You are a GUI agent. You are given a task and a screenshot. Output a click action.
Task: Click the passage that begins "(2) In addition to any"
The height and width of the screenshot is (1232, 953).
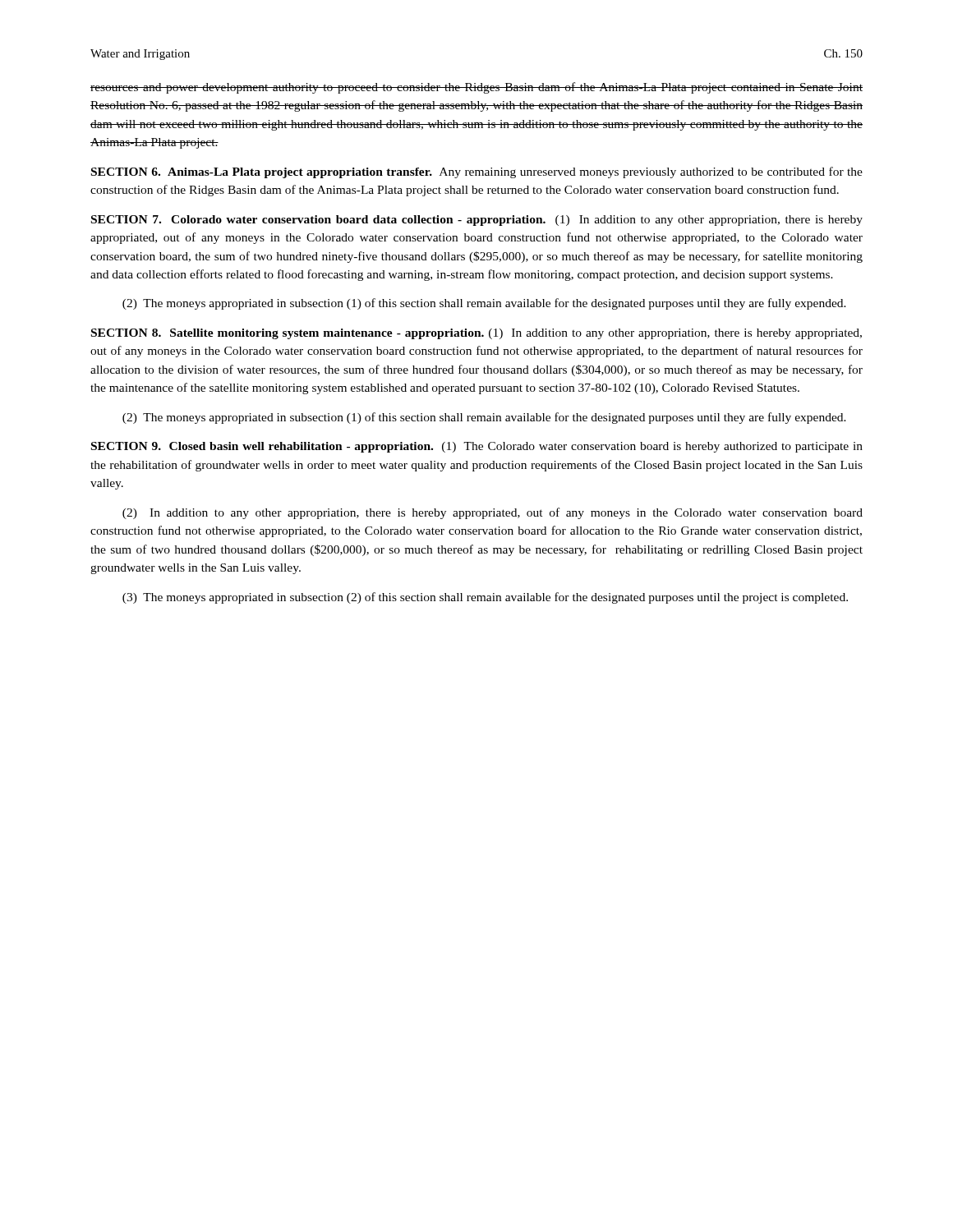pyautogui.click(x=476, y=540)
